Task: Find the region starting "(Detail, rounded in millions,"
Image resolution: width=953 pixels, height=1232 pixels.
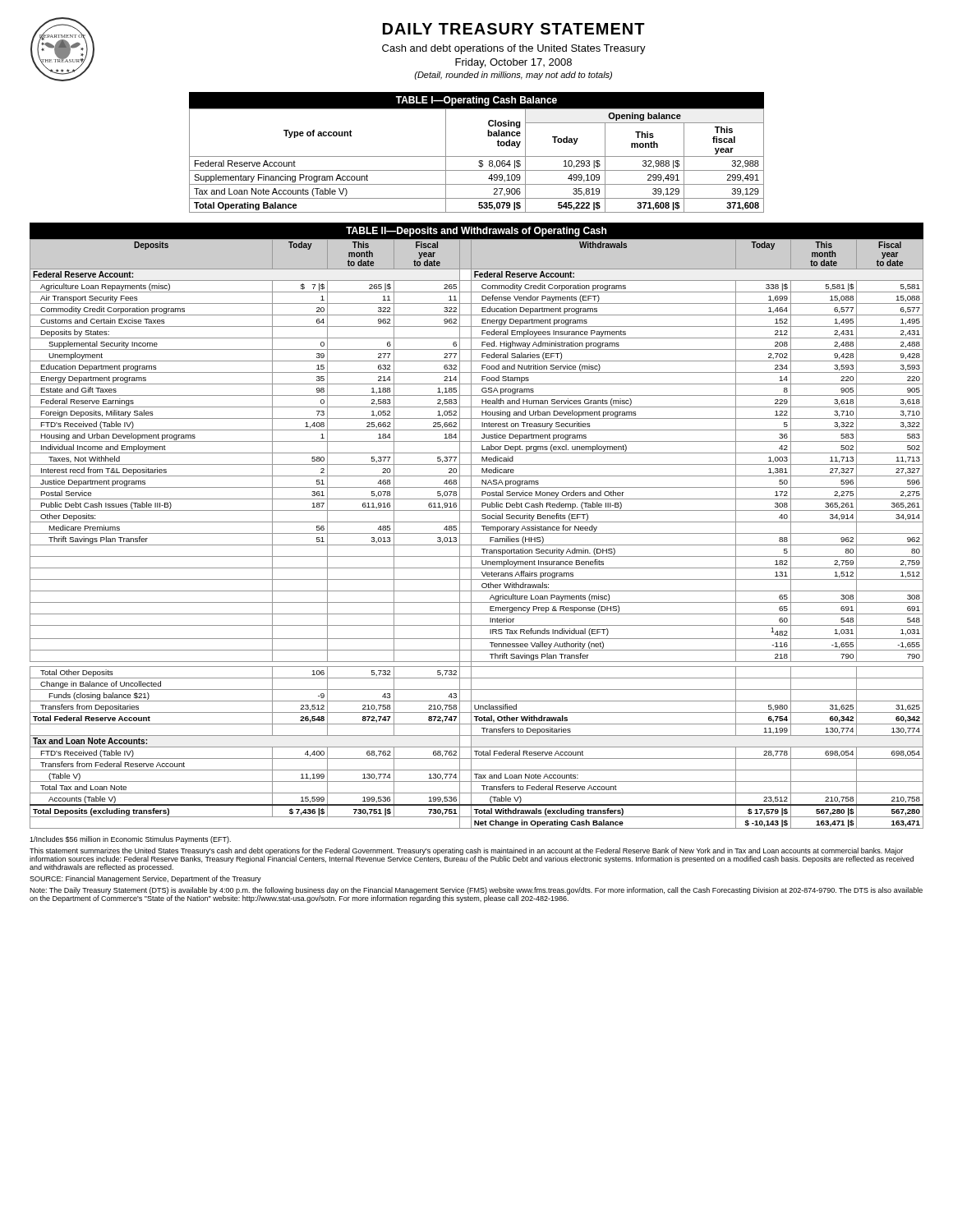Action: point(513,75)
